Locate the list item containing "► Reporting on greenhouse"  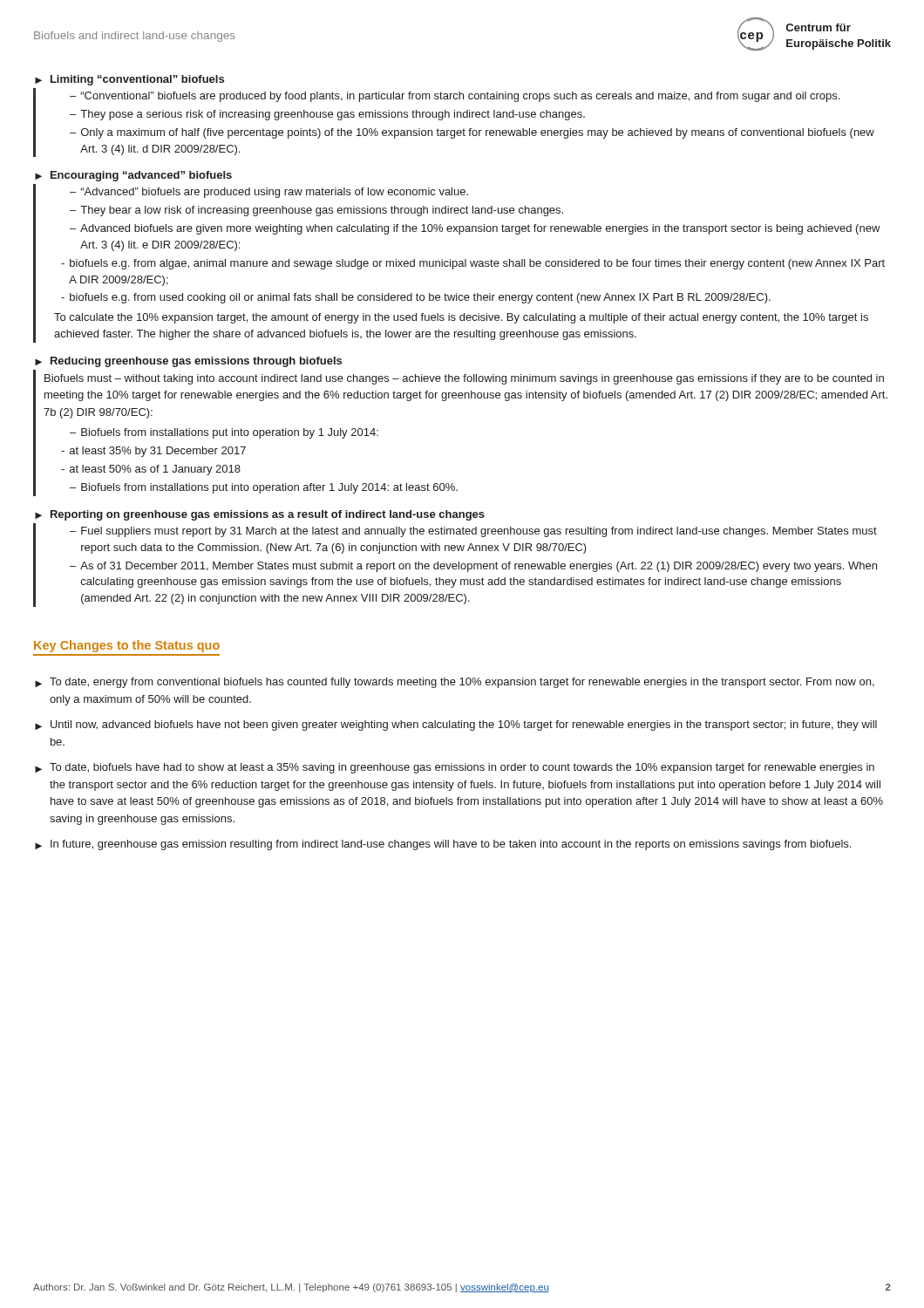[462, 557]
